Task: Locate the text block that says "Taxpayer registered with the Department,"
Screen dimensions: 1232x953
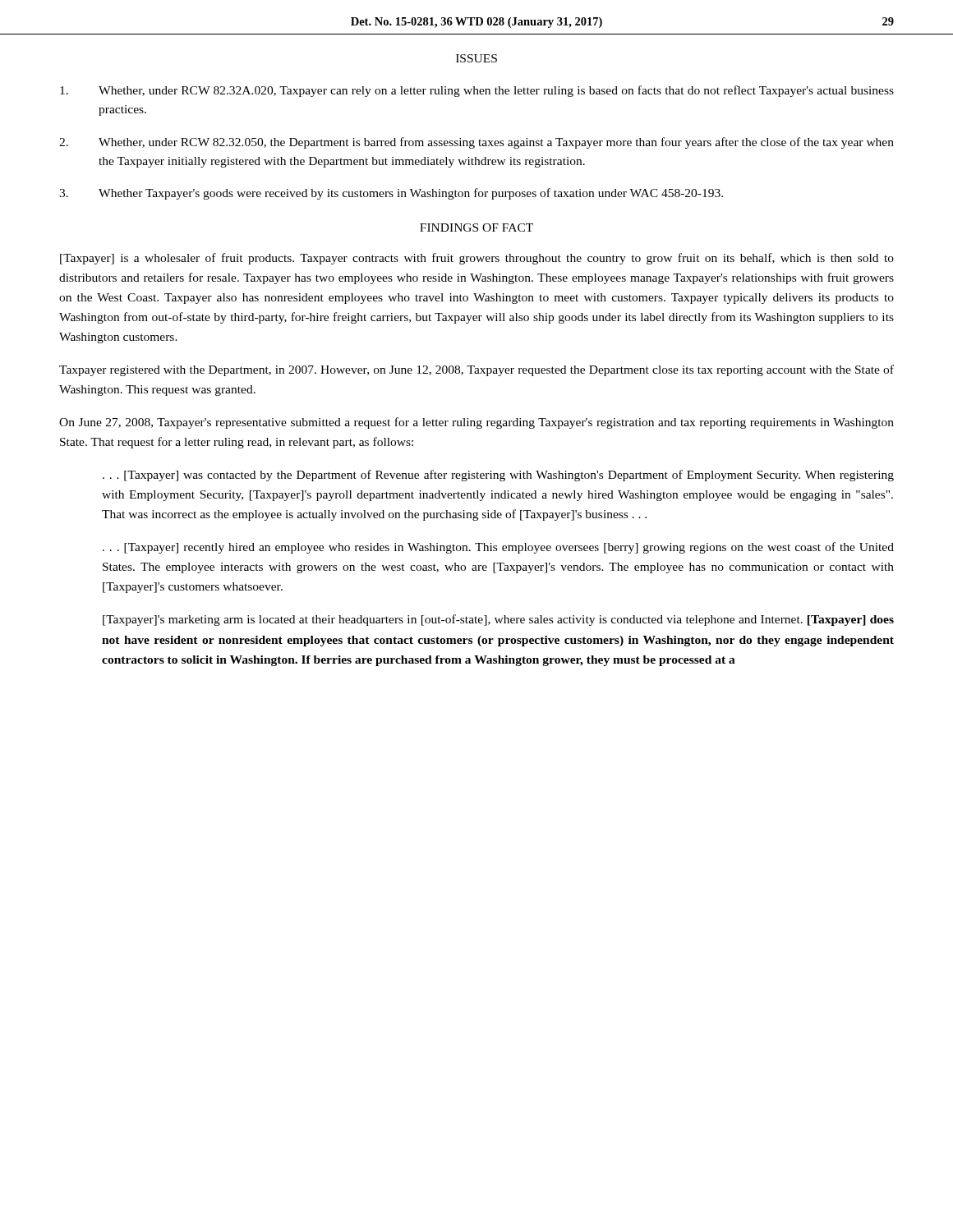Action: (476, 379)
